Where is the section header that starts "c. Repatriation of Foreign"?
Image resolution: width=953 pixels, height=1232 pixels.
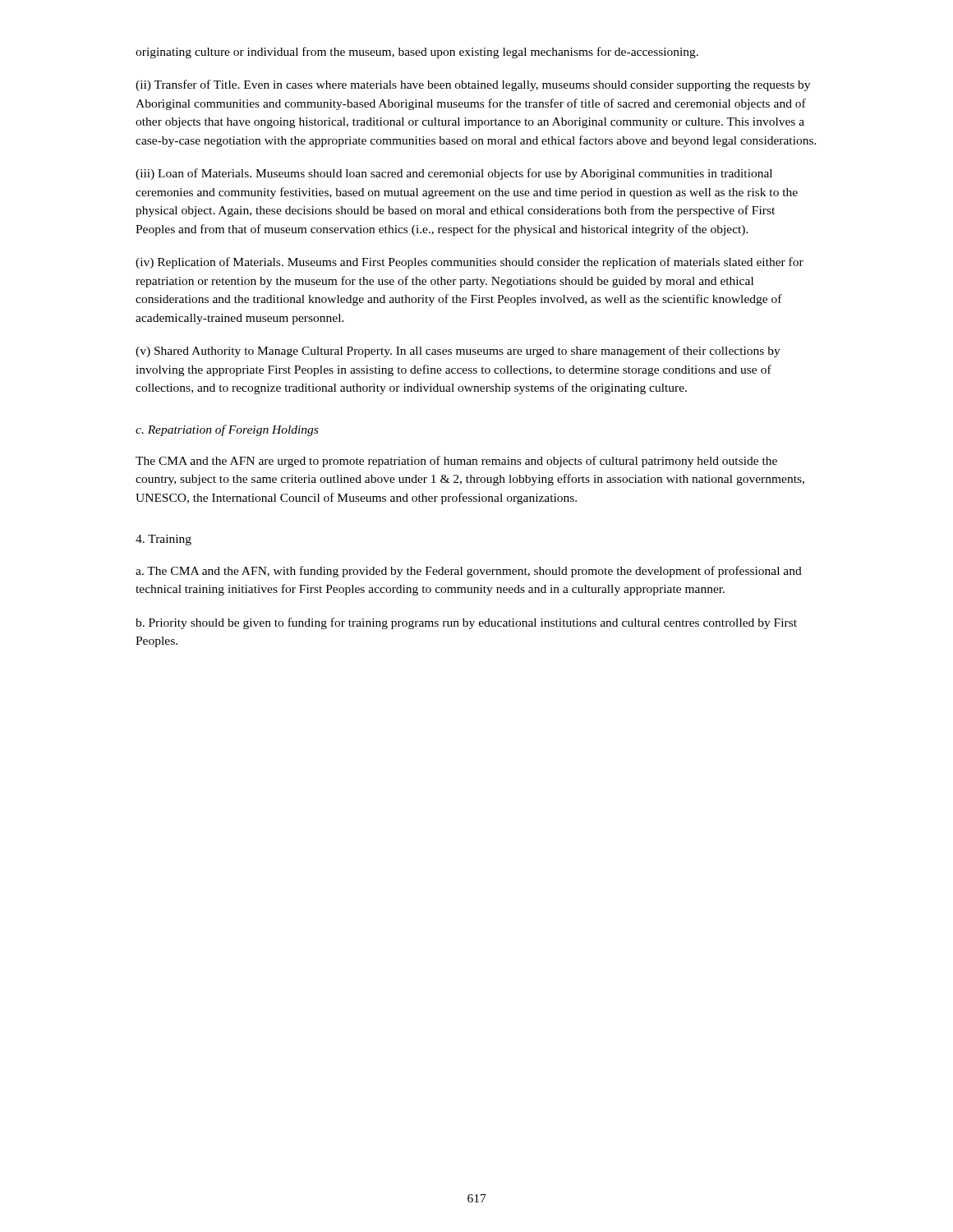[x=227, y=429]
